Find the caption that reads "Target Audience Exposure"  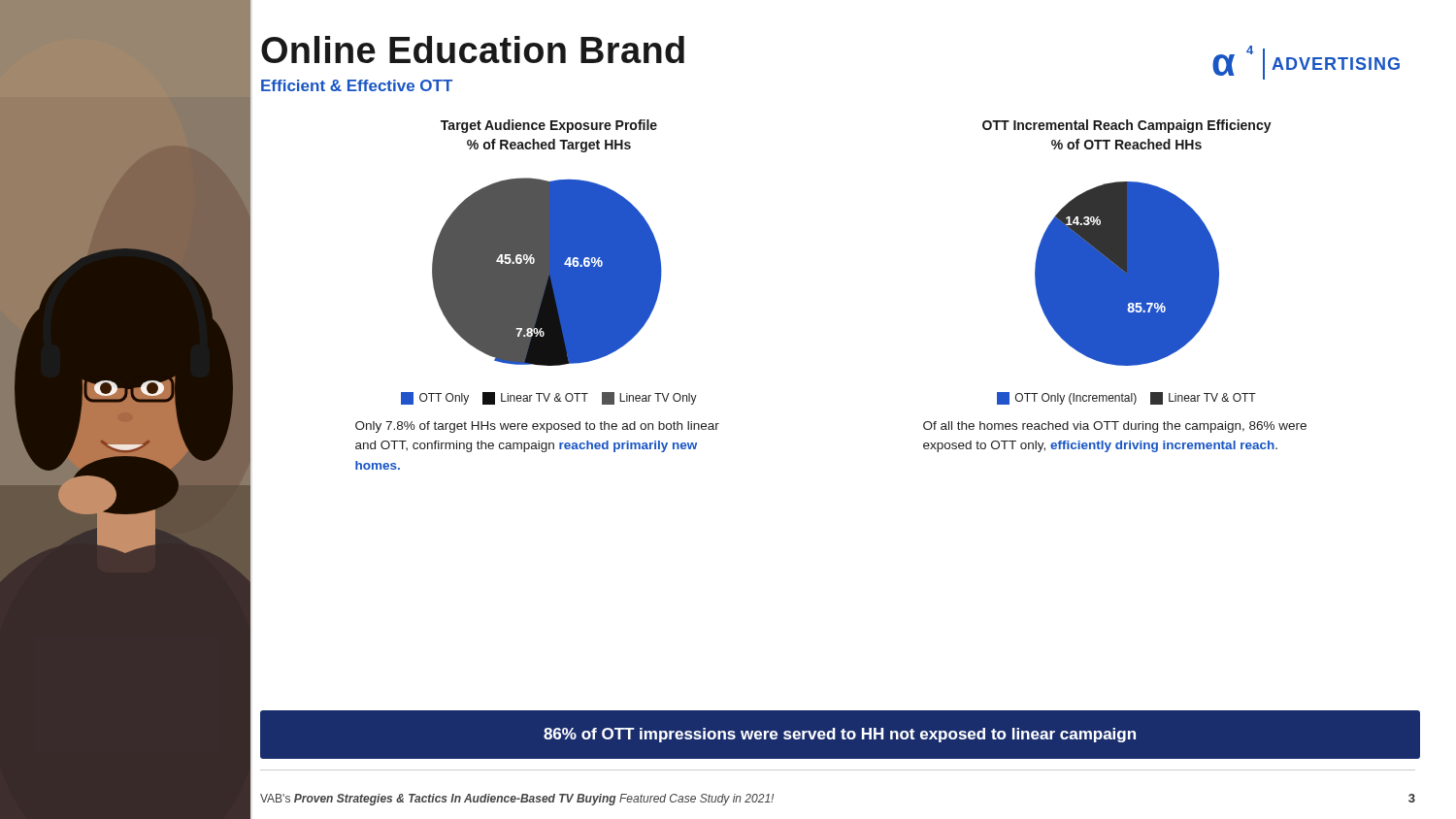(549, 135)
